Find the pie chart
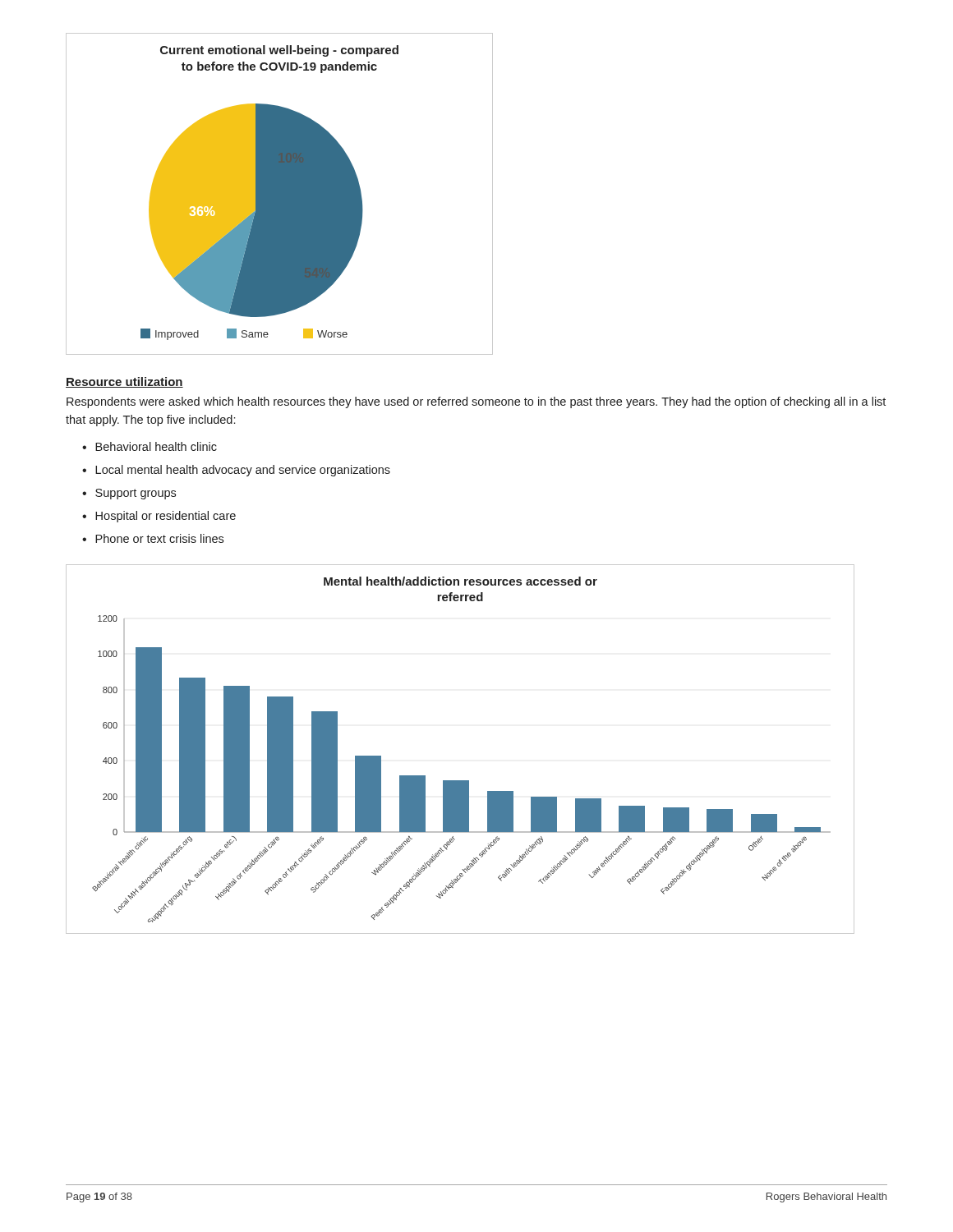953x1232 pixels. coord(279,194)
